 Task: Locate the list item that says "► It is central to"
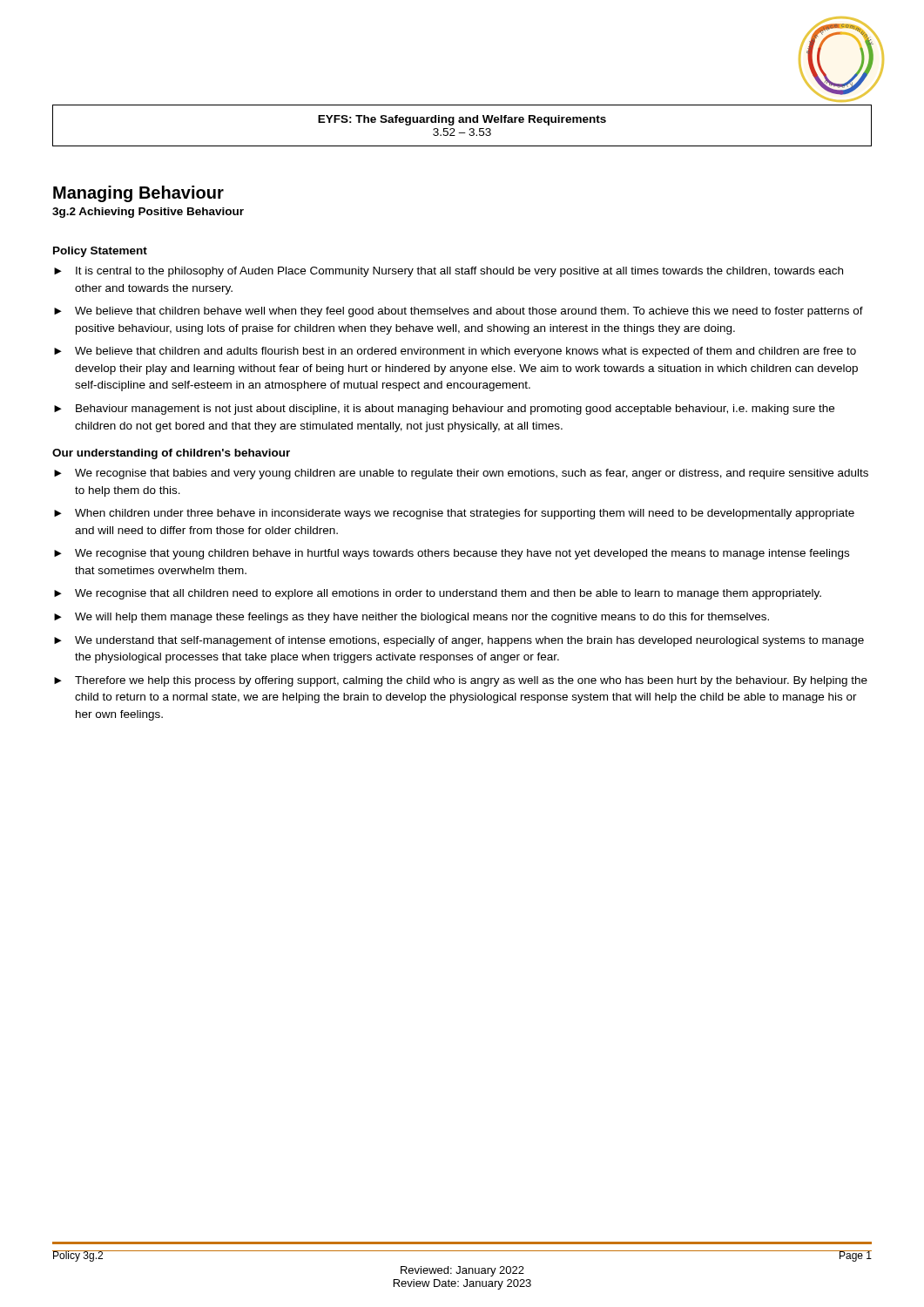tap(462, 279)
